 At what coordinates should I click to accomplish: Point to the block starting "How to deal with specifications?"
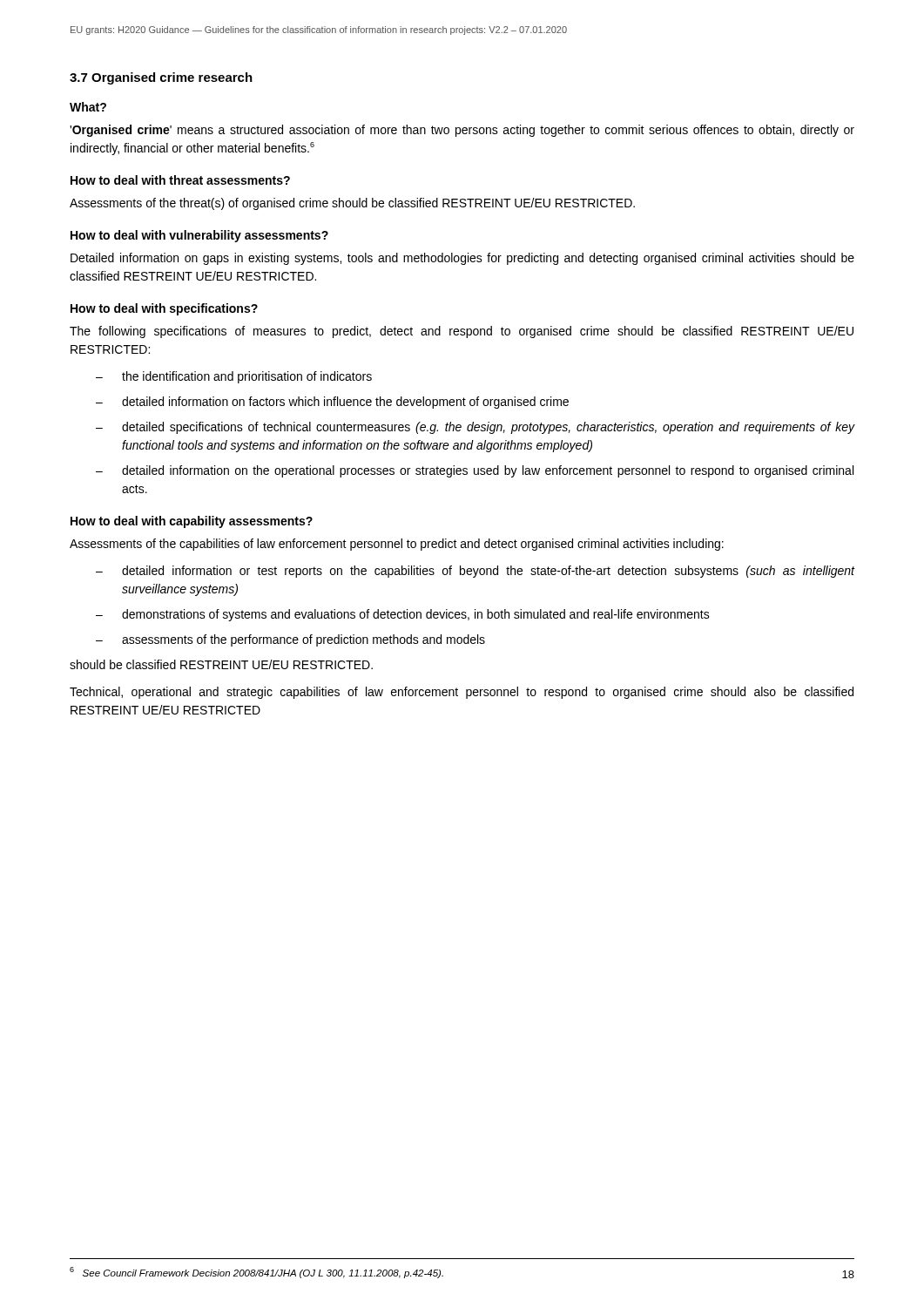[164, 308]
